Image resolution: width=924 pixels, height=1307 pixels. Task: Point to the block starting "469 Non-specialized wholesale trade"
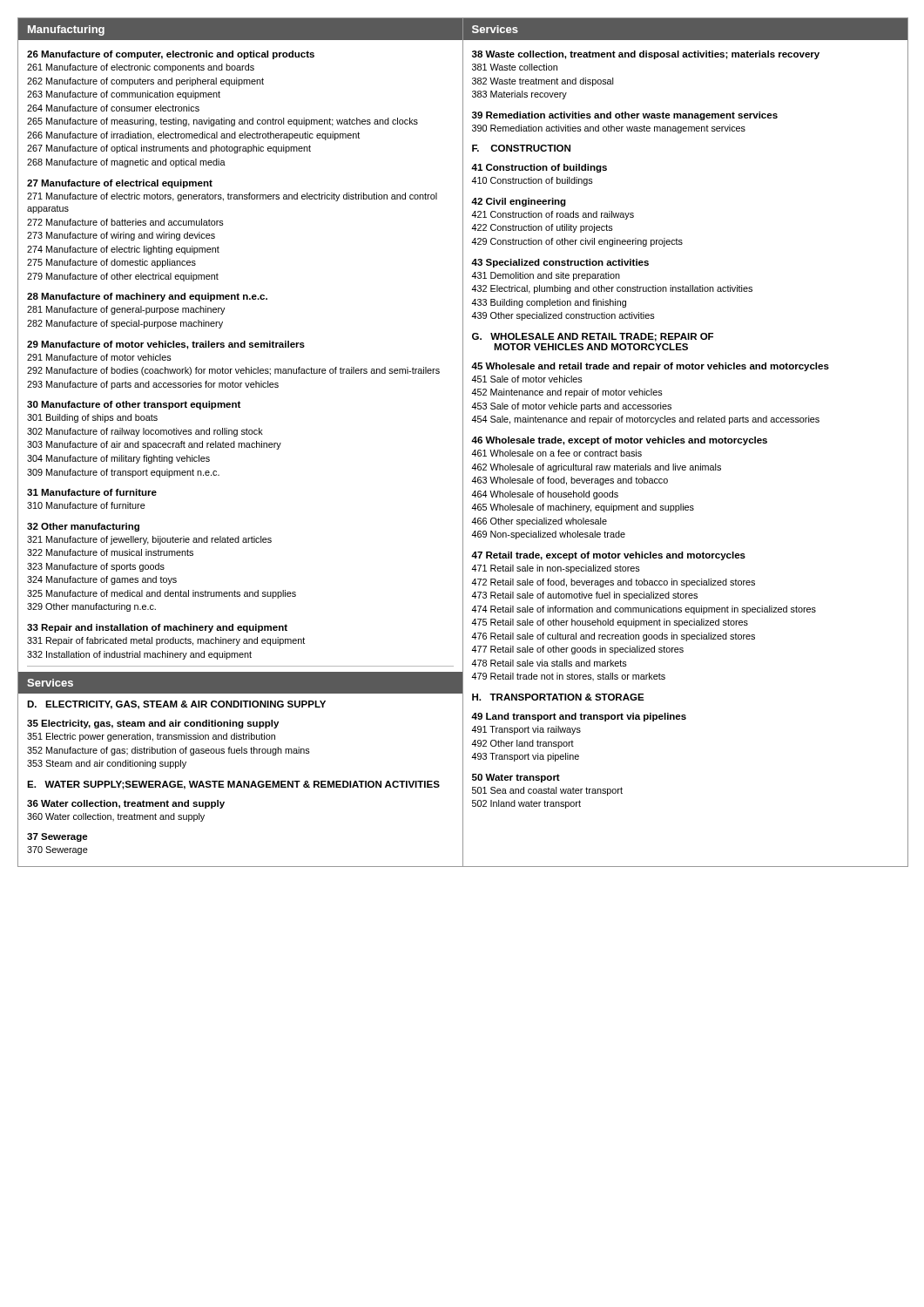(548, 534)
